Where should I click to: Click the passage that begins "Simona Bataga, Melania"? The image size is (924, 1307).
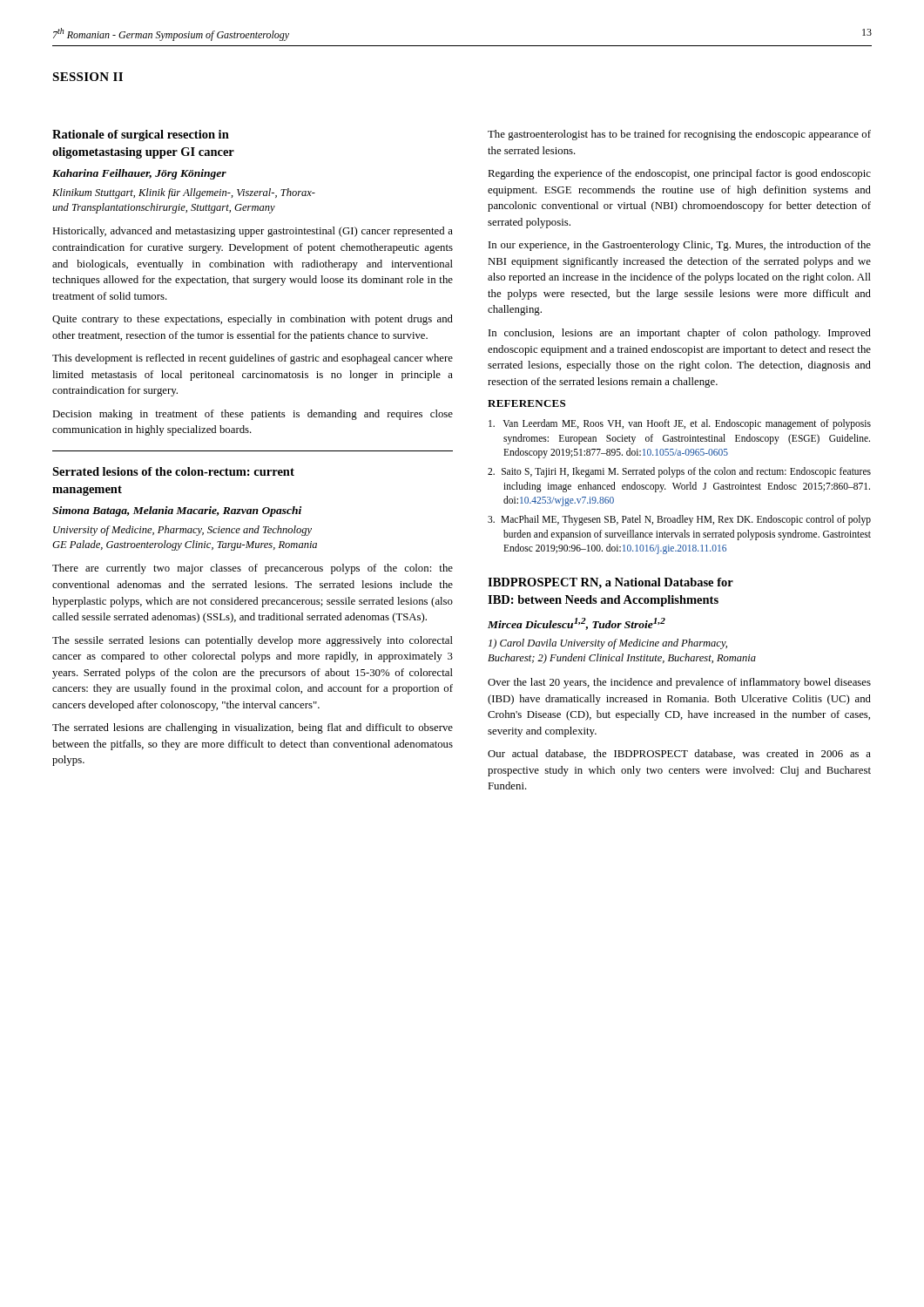[x=177, y=510]
